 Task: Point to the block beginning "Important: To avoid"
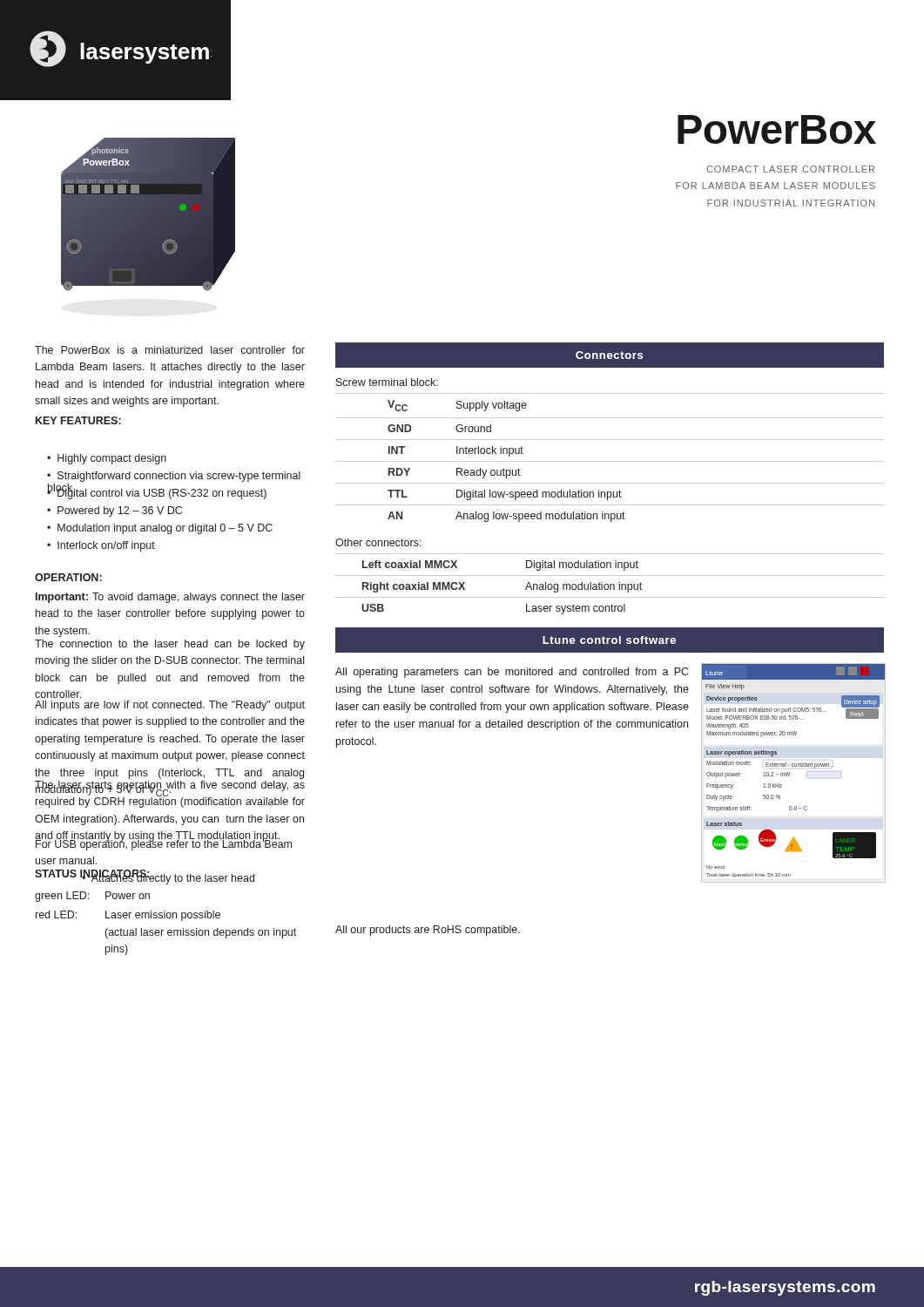170,614
